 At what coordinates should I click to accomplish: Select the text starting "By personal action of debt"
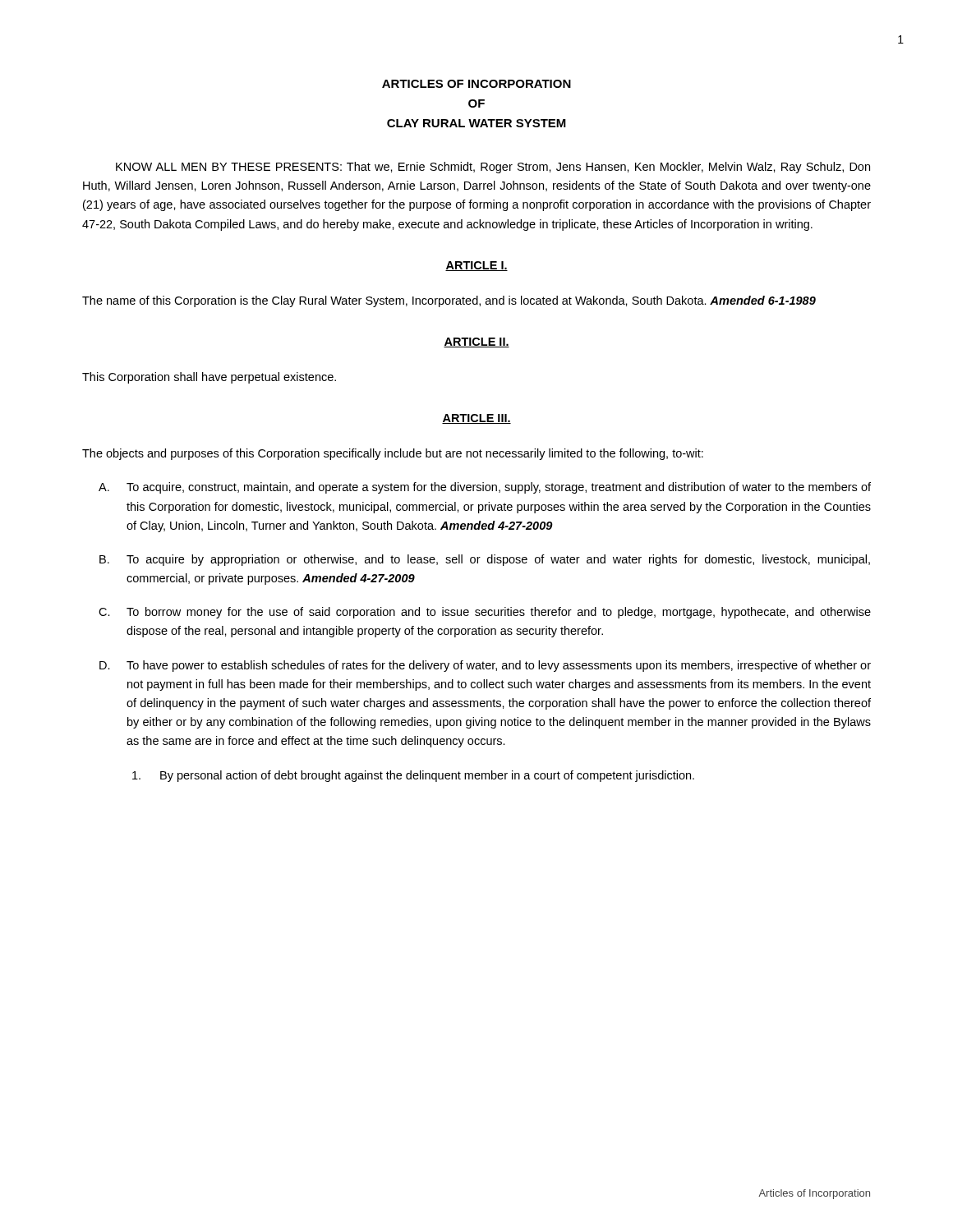413,775
